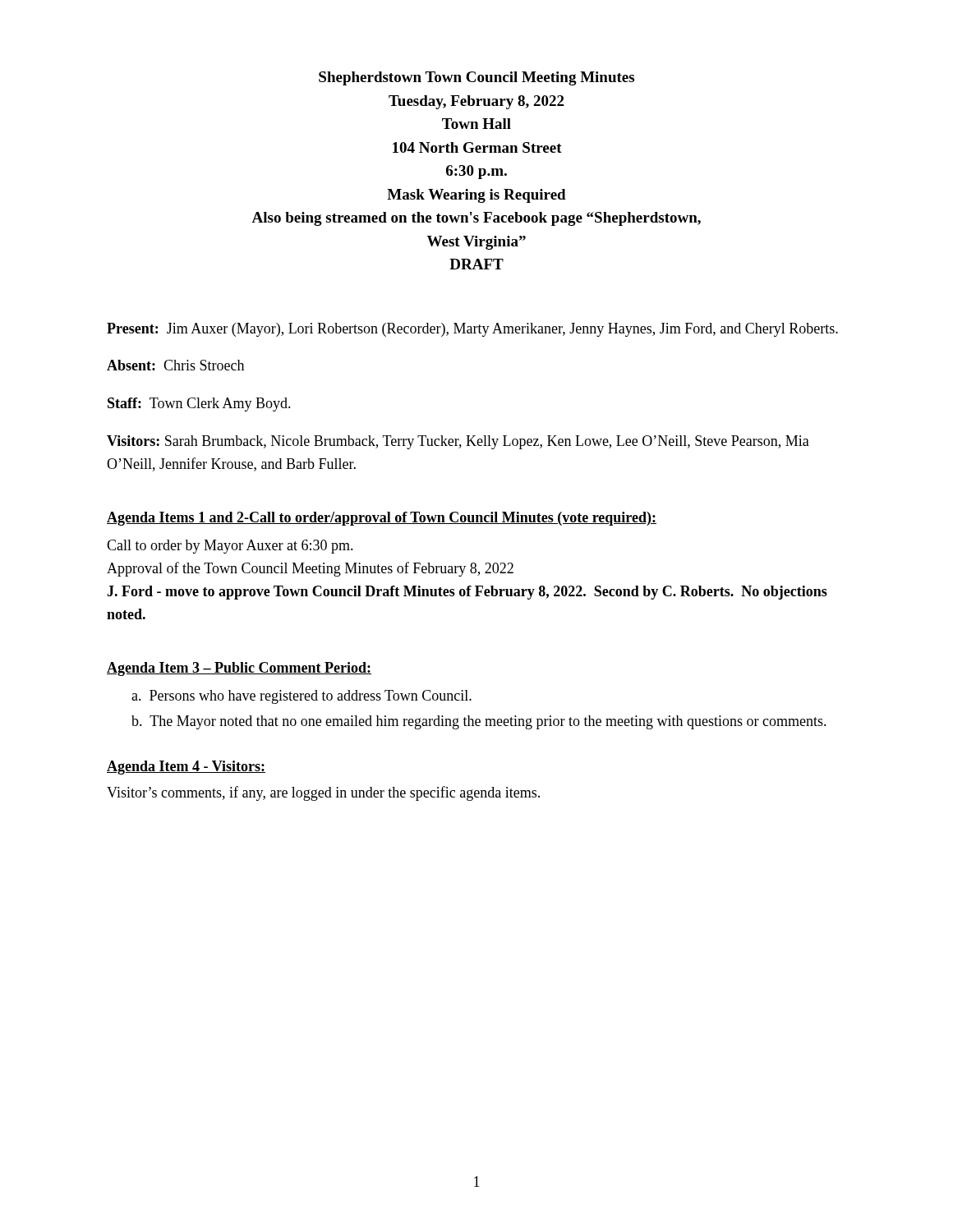
Task: Select the text block starting "Agenda Item 3 –"
Action: (x=239, y=667)
